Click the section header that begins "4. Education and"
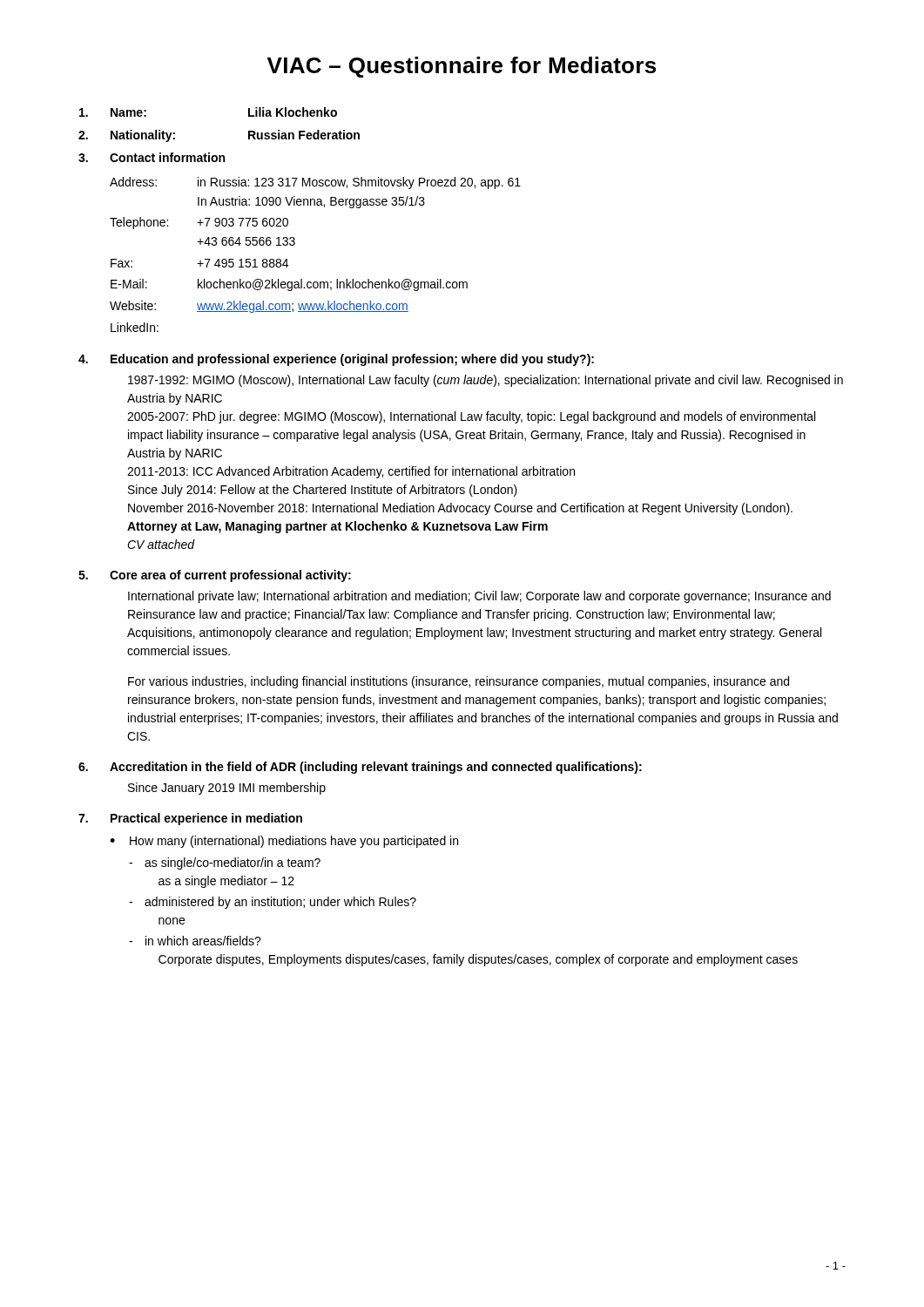 coord(337,359)
